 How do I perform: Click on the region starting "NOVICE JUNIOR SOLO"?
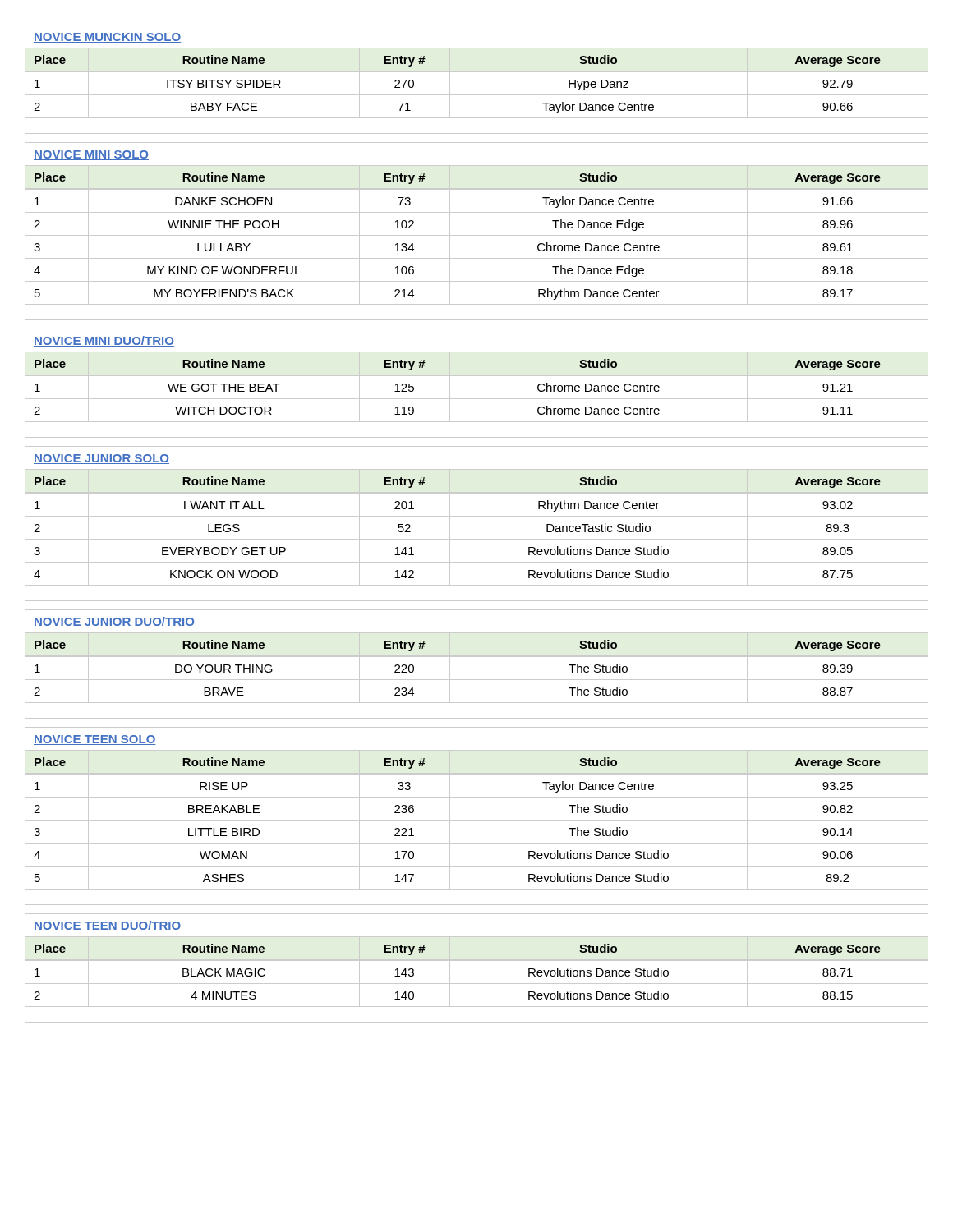click(x=476, y=469)
